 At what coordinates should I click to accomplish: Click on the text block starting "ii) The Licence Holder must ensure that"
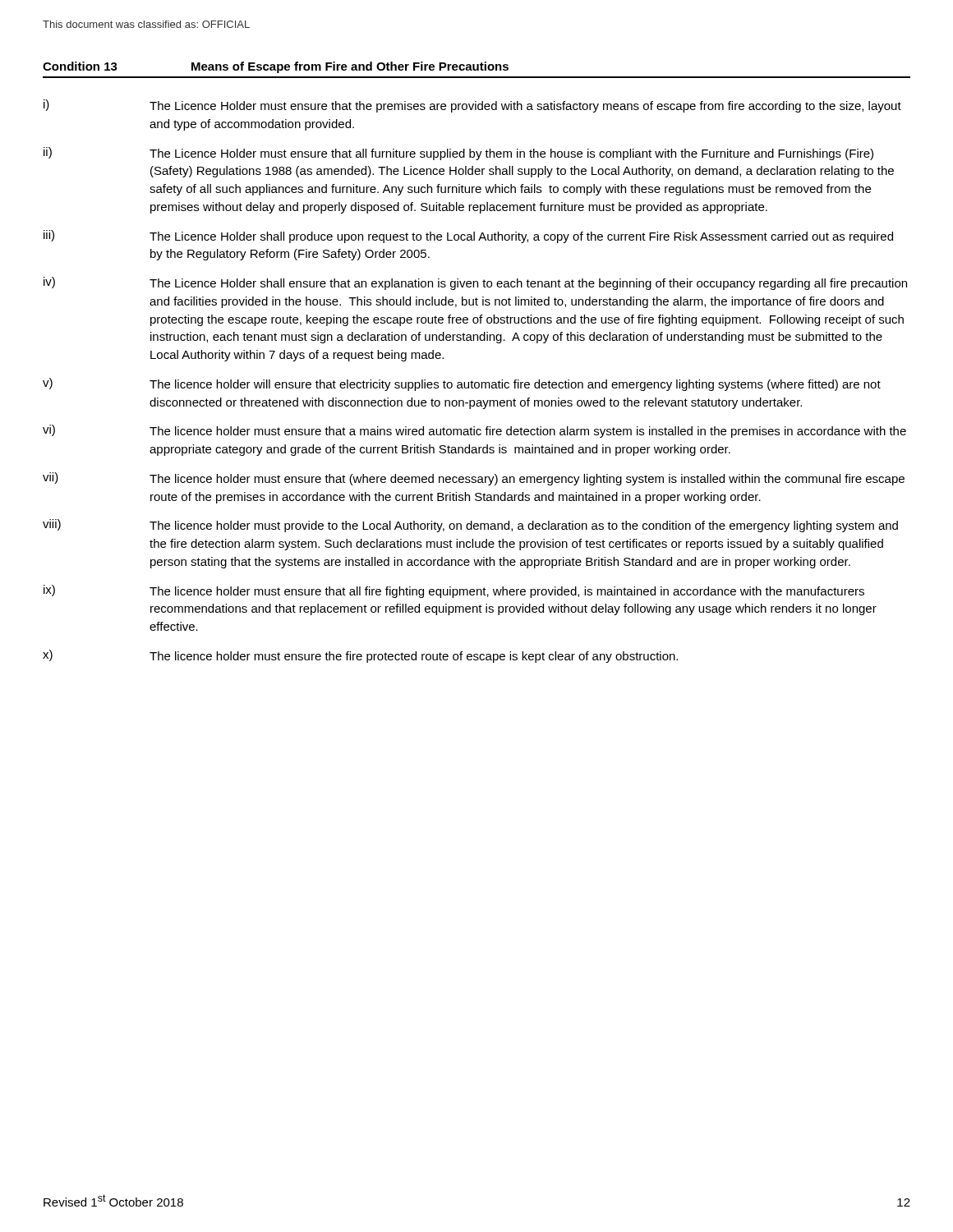[x=476, y=180]
